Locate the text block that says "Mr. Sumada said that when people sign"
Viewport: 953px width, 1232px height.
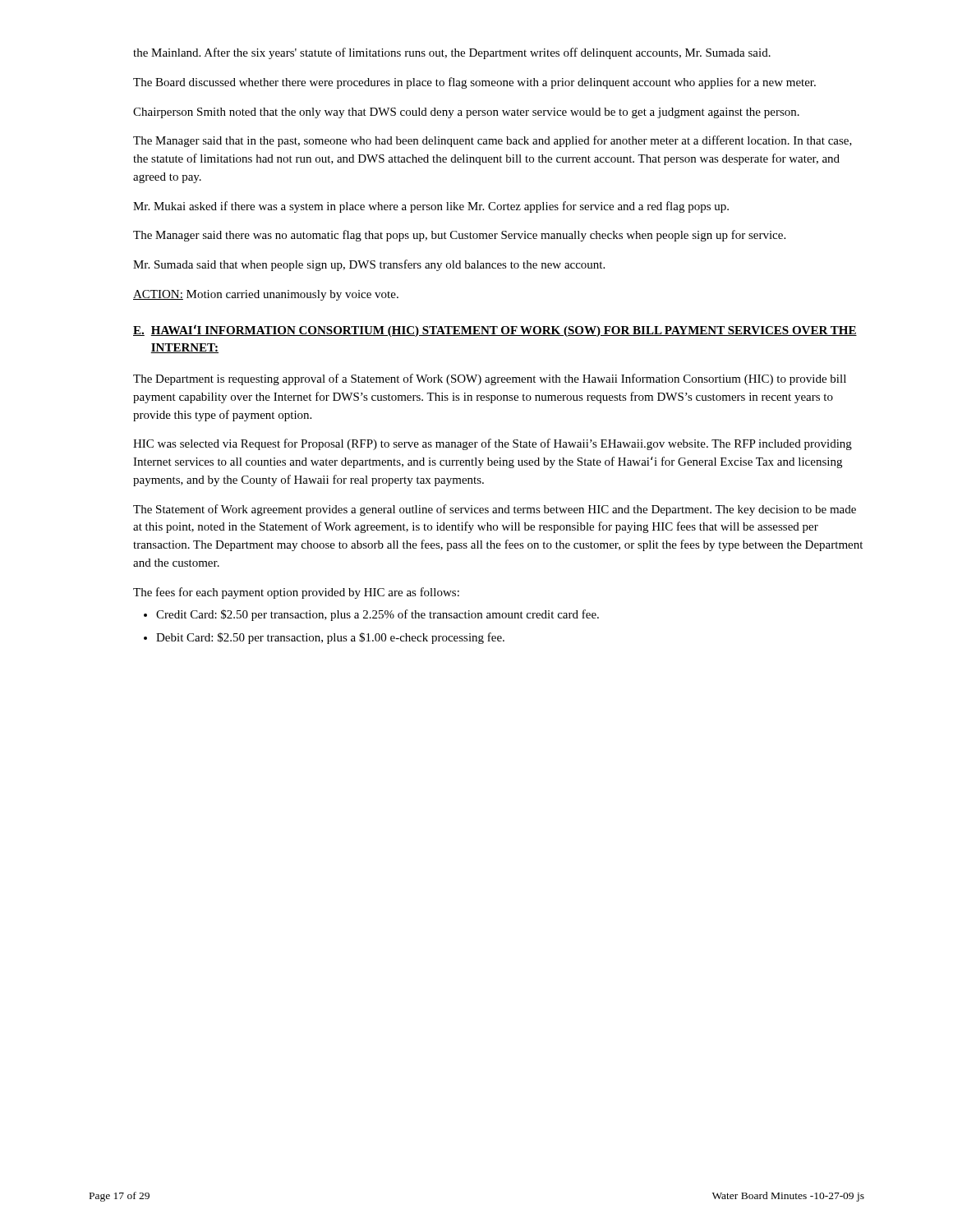[499, 265]
